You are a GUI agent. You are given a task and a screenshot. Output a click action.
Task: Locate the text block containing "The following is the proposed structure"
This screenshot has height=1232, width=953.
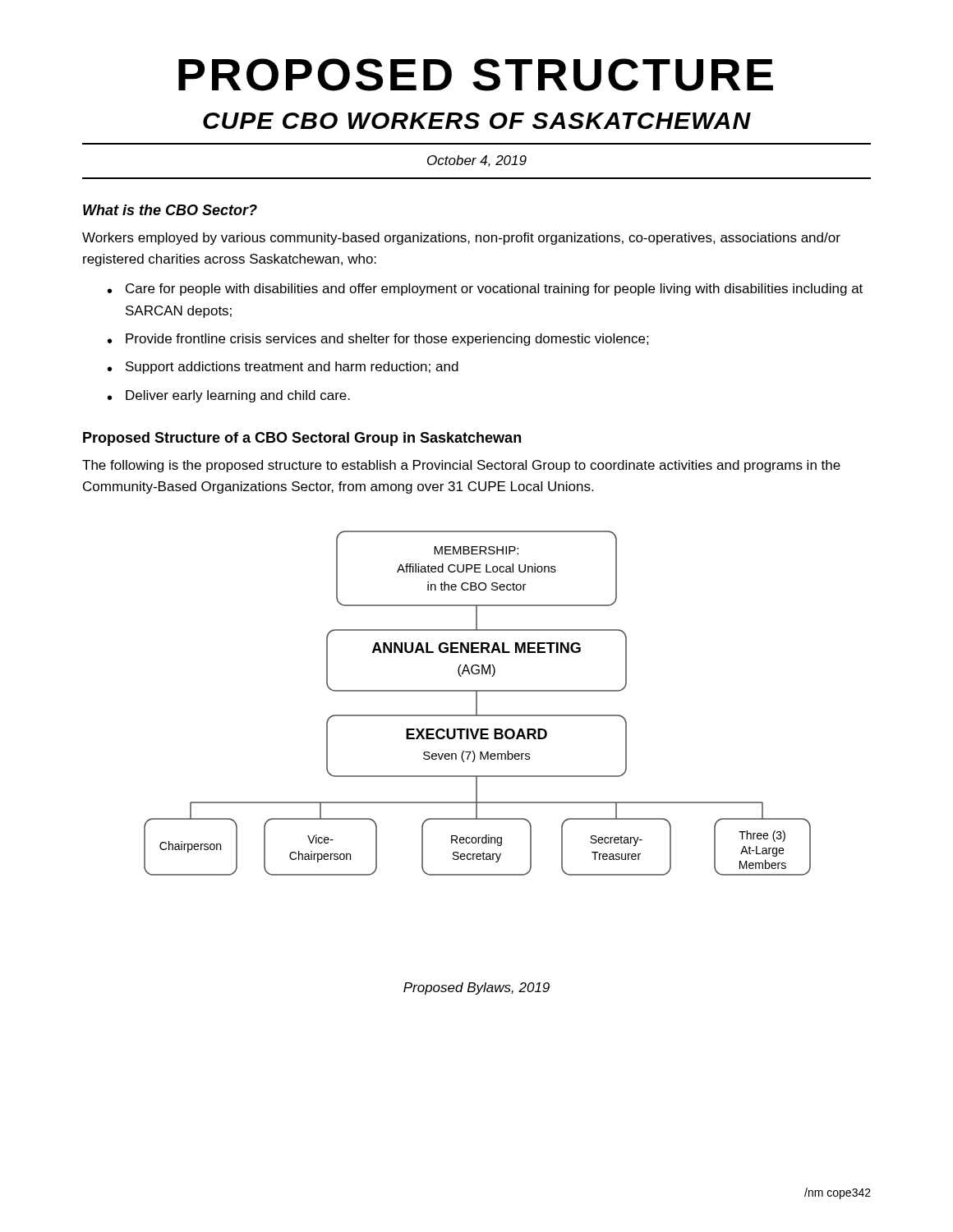(x=461, y=476)
